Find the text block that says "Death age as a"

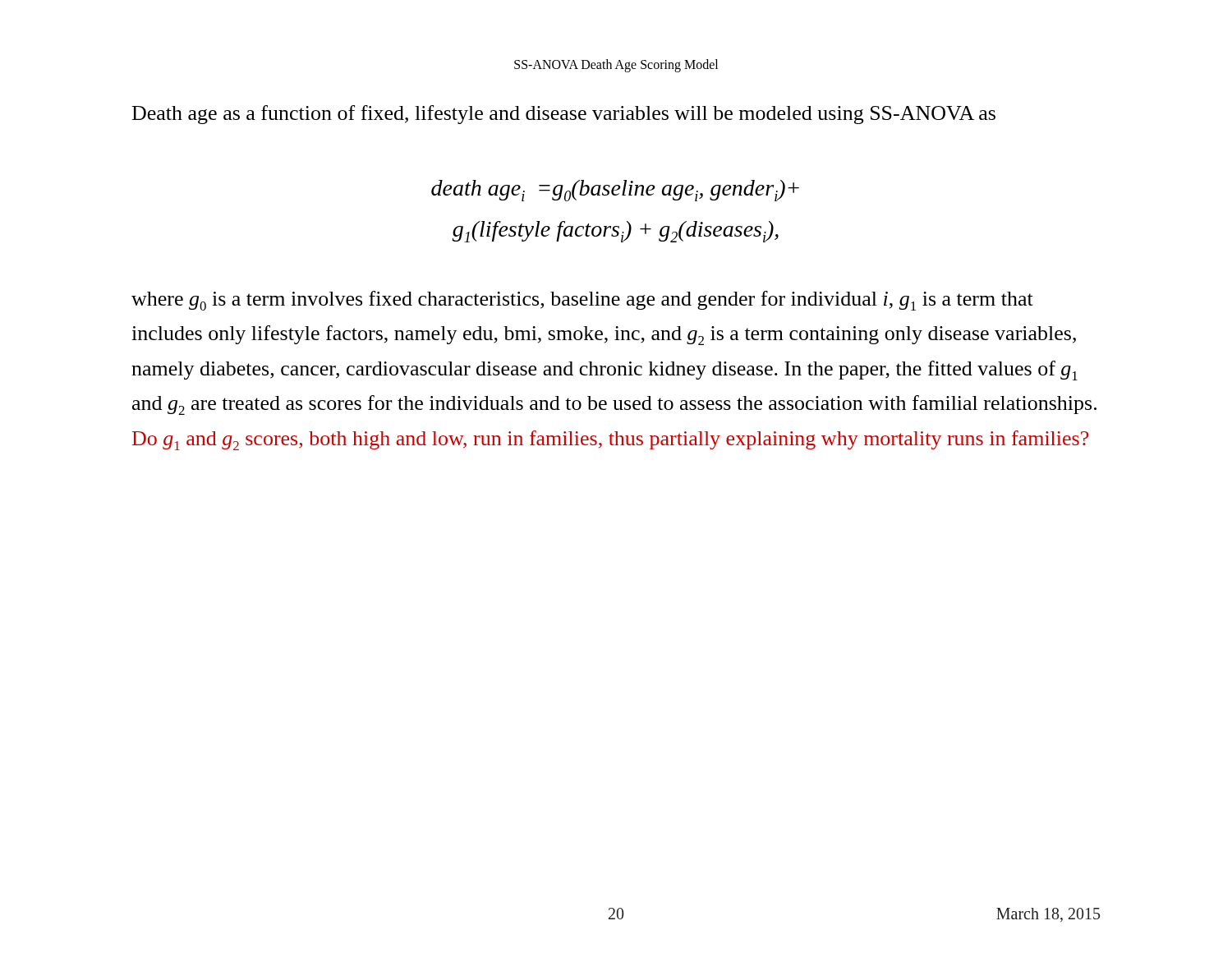pos(564,113)
